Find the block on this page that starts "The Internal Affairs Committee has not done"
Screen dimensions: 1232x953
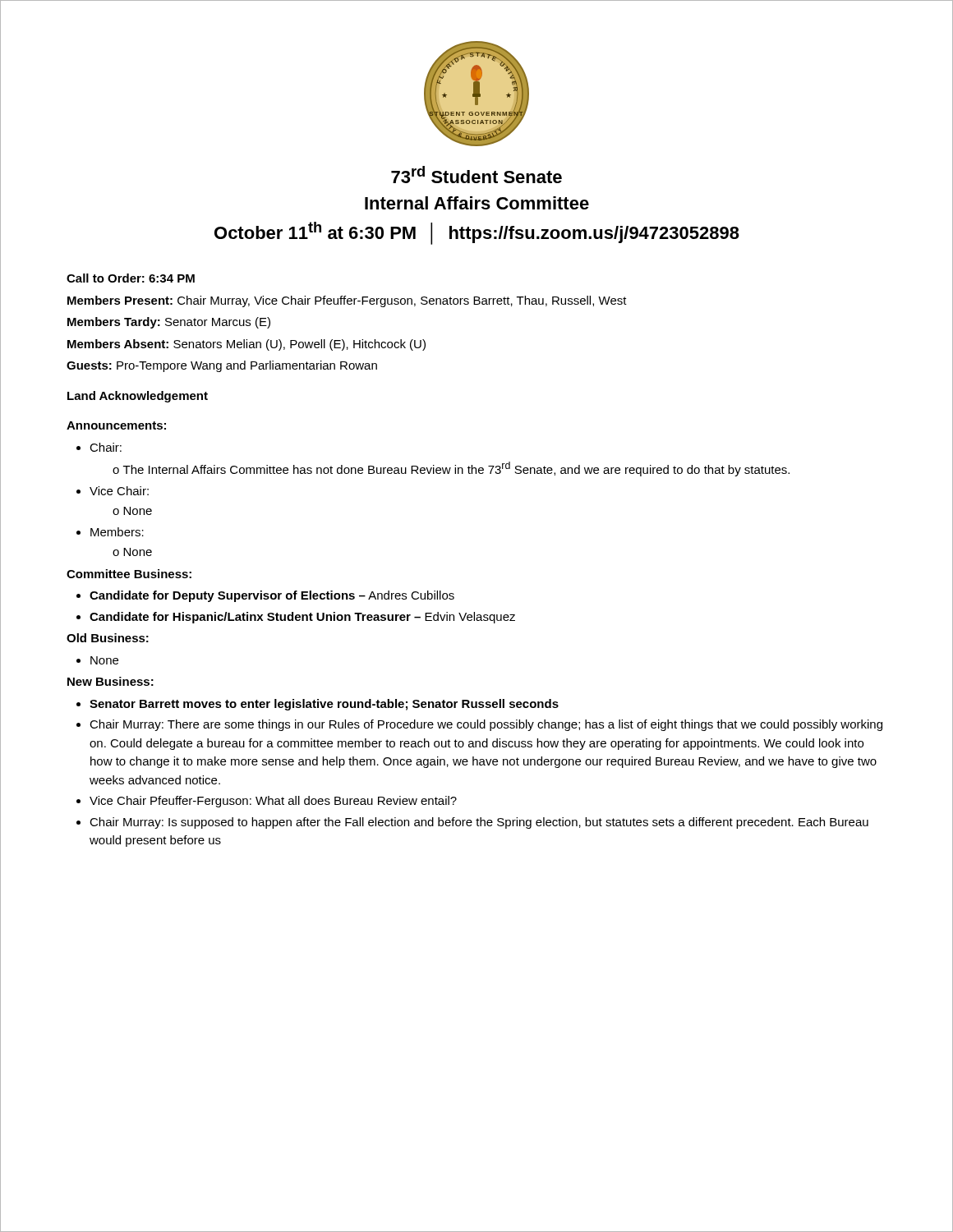click(457, 468)
